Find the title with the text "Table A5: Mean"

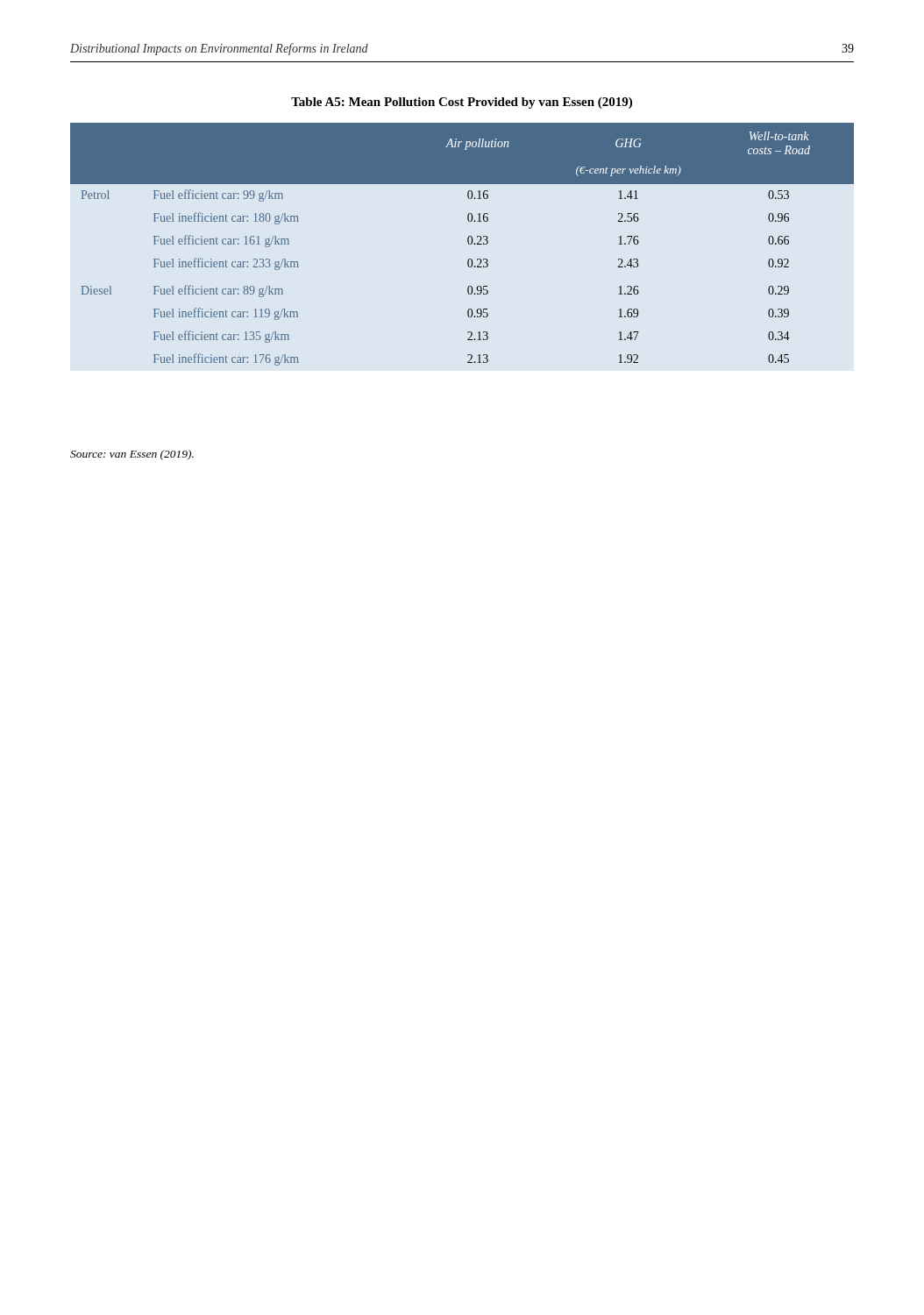[462, 102]
